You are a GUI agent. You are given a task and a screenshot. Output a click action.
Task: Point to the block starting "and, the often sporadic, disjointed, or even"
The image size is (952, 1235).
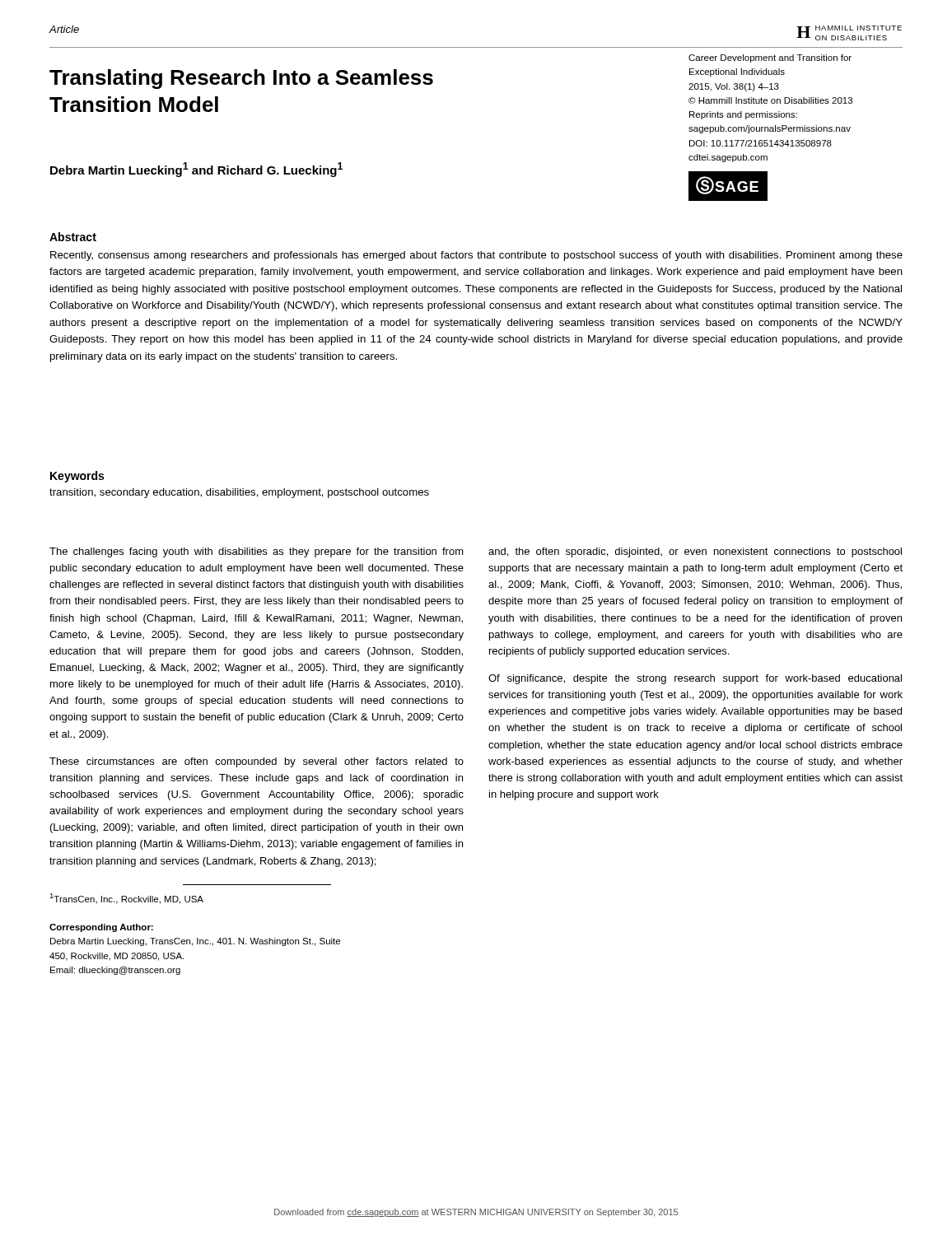pyautogui.click(x=695, y=673)
